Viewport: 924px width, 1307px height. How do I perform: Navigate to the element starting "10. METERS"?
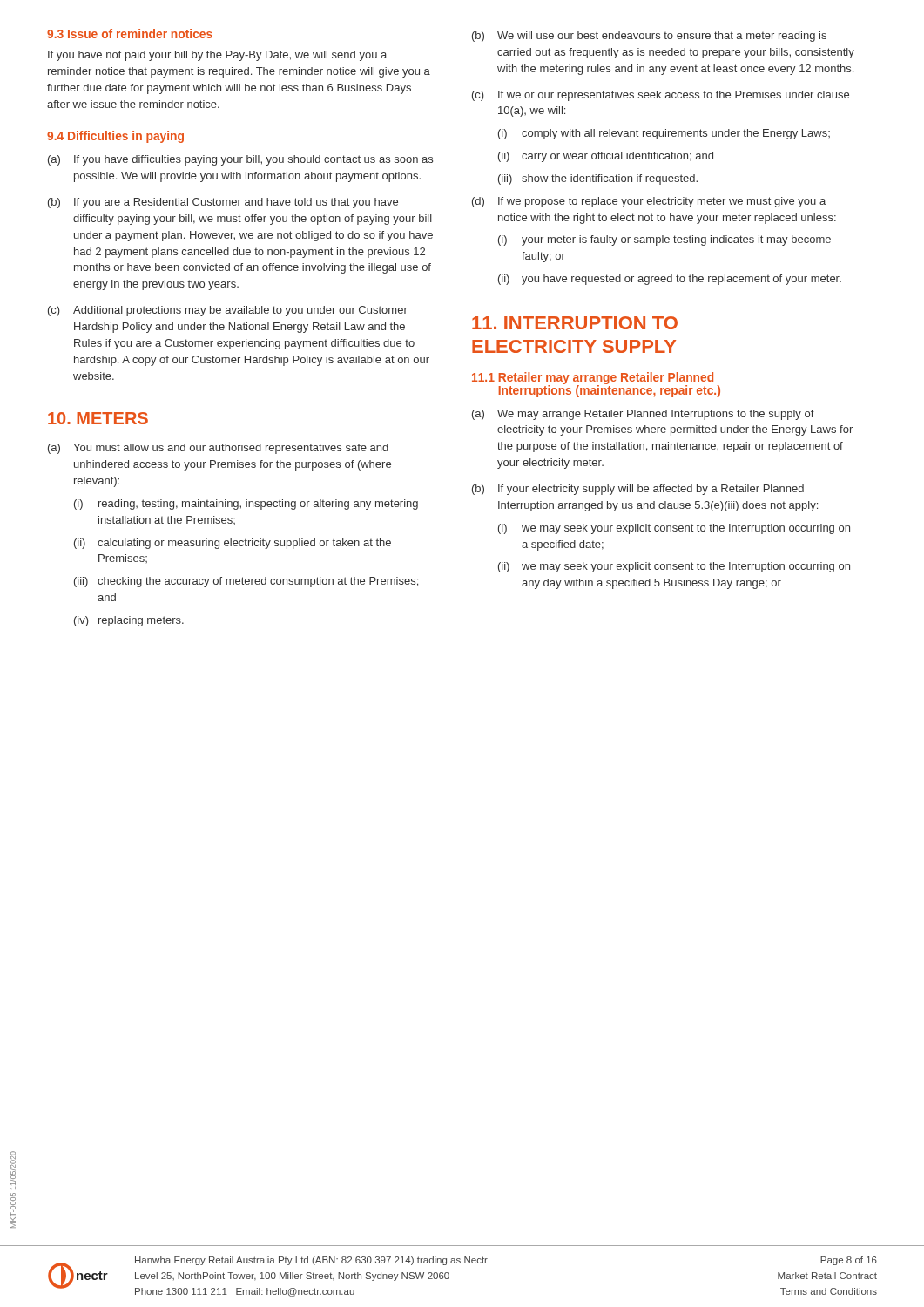tap(98, 419)
